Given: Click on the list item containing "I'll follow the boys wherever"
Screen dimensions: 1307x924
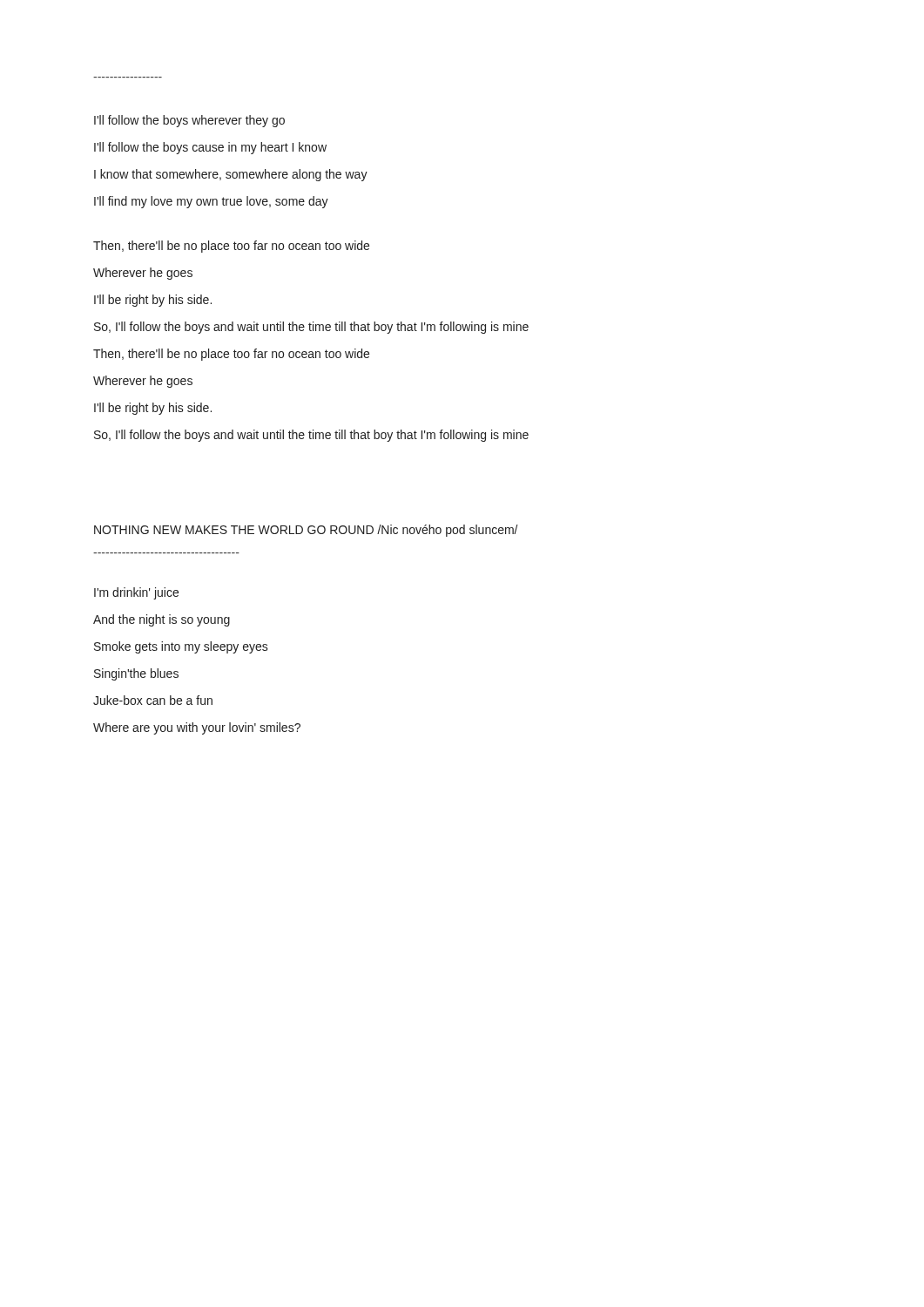Looking at the screenshot, I should [x=189, y=120].
